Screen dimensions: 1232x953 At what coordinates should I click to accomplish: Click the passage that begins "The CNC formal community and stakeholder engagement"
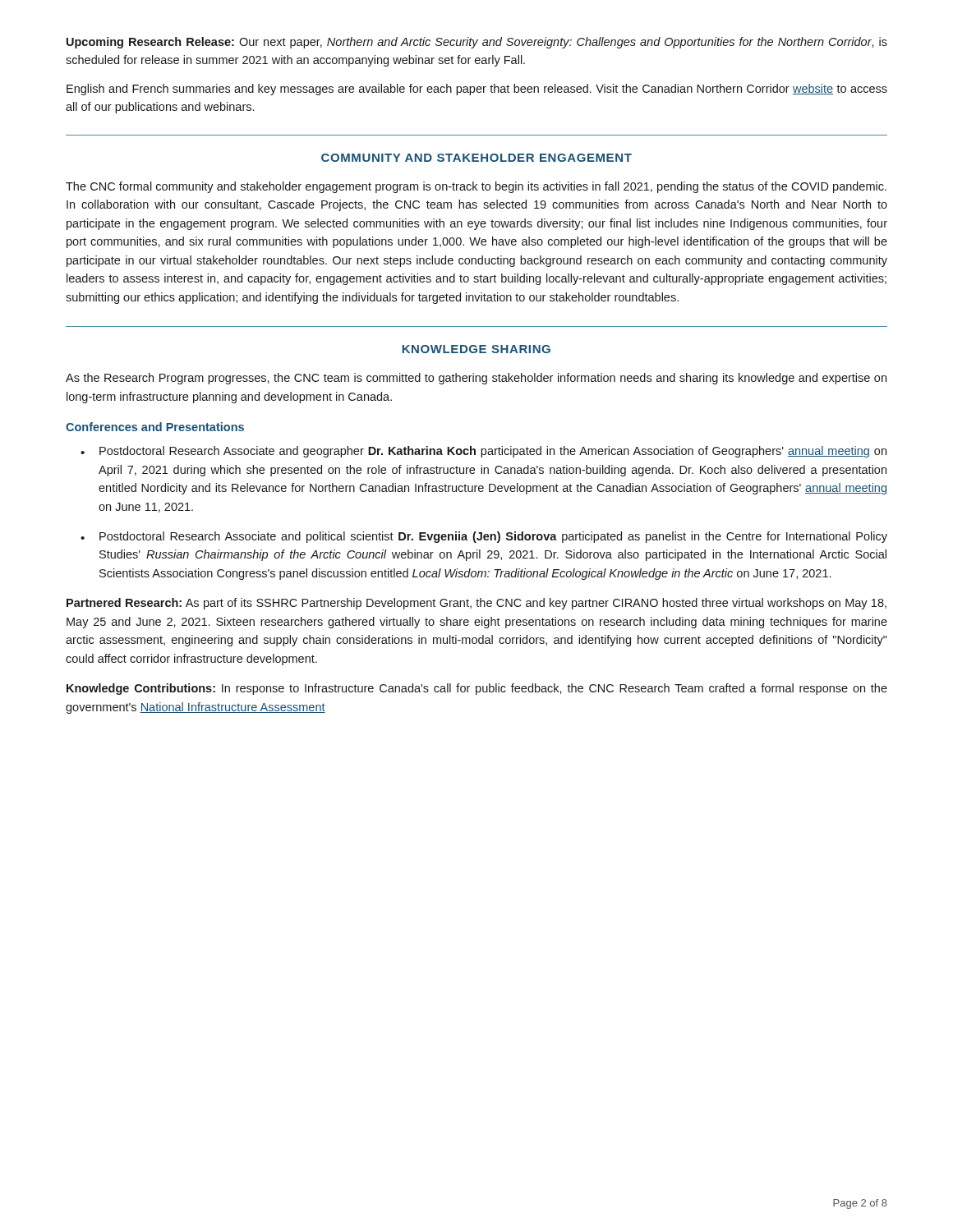[x=476, y=242]
